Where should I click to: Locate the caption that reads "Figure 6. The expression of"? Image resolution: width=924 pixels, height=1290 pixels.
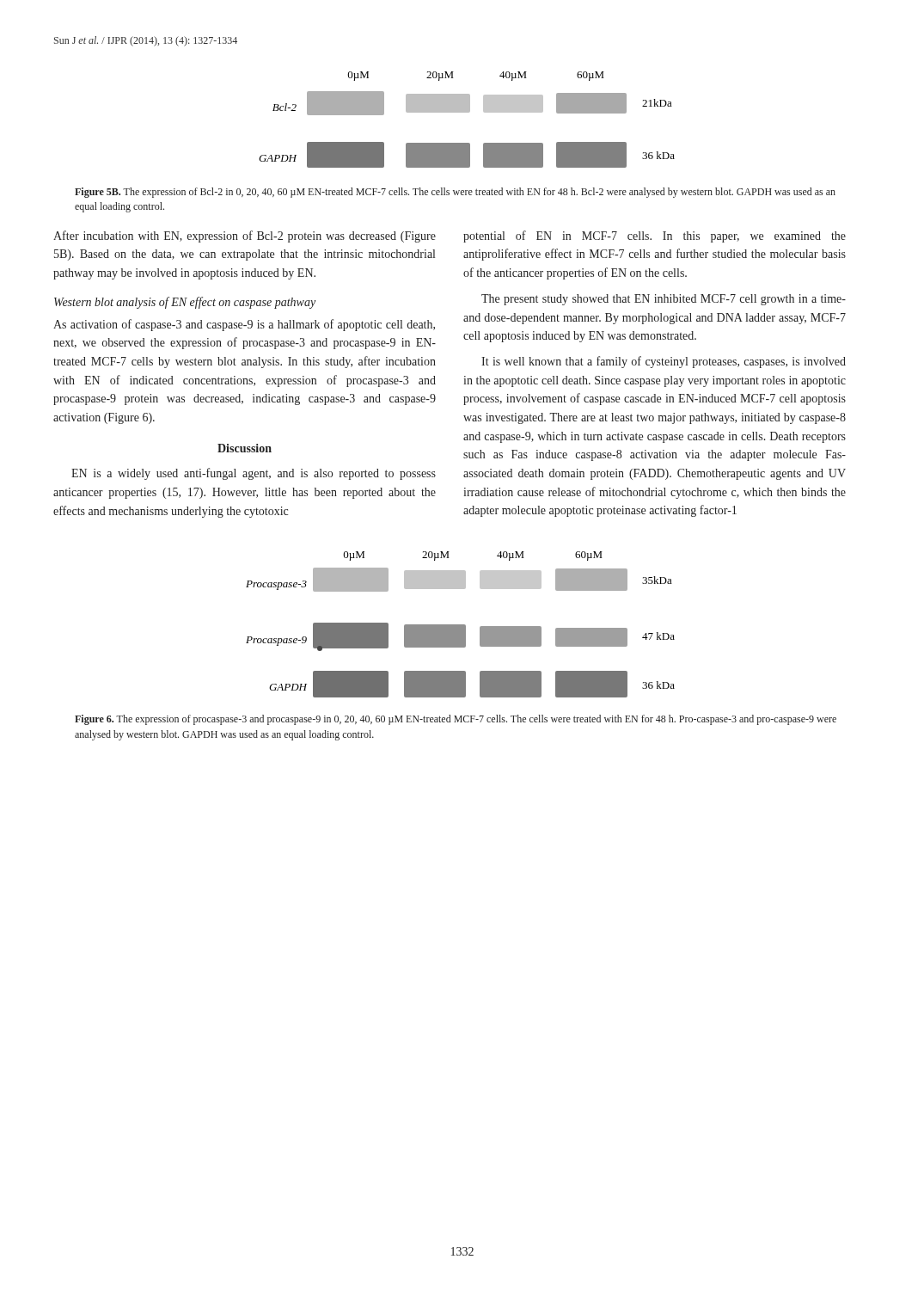(456, 727)
